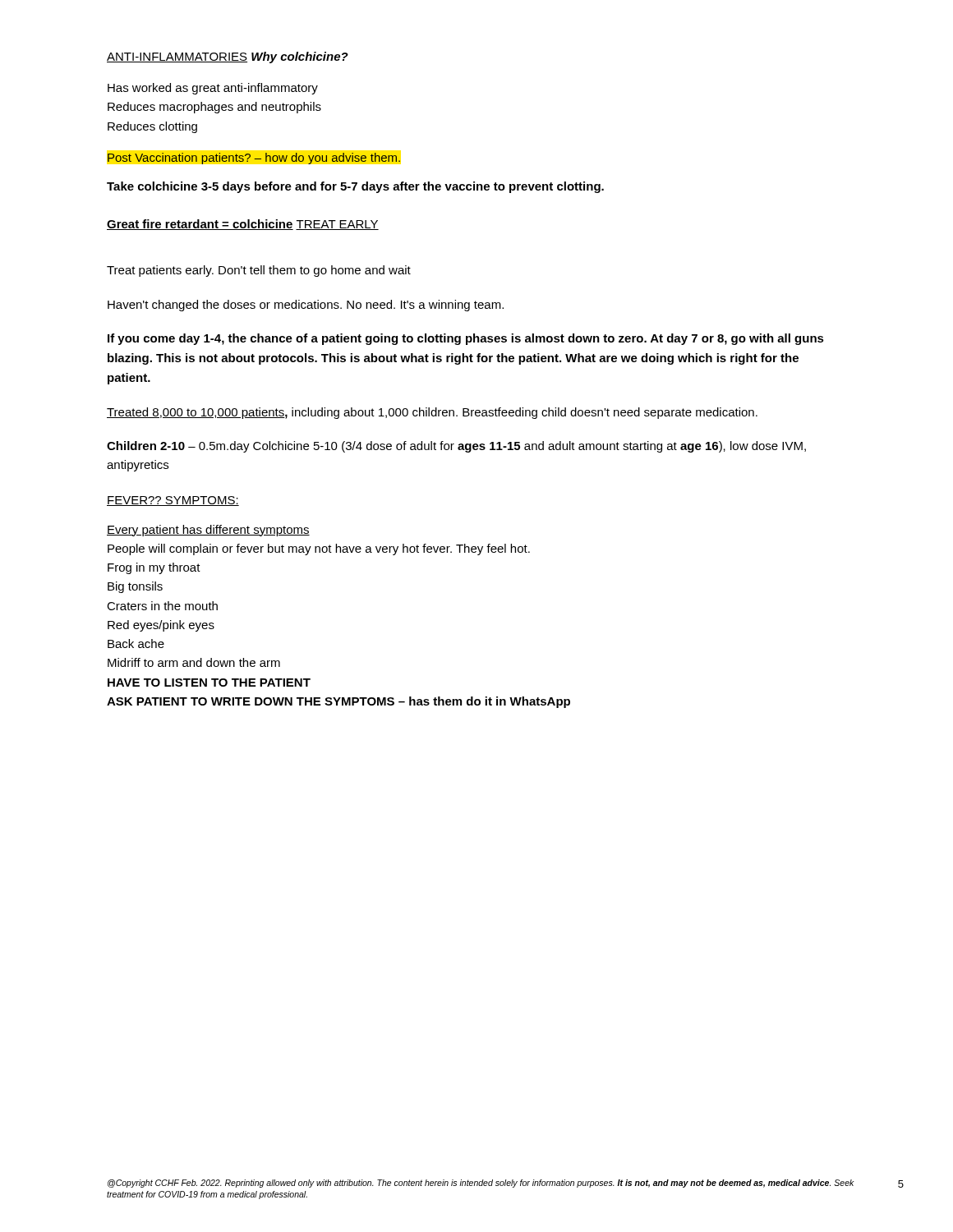
Task: Find the section header that says "FEVER?? SYMPTOMS:"
Action: click(x=173, y=499)
